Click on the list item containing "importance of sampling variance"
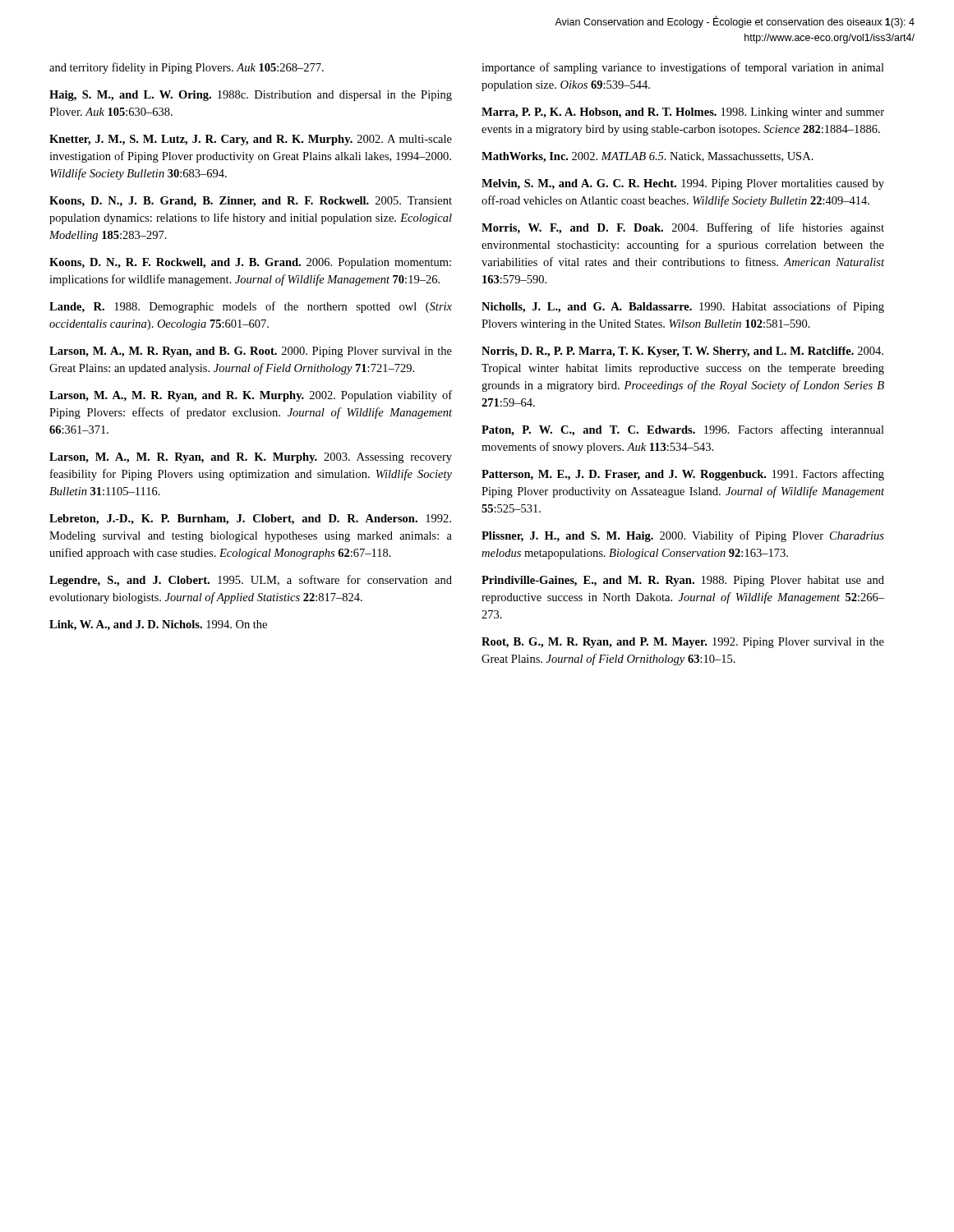 tap(683, 76)
